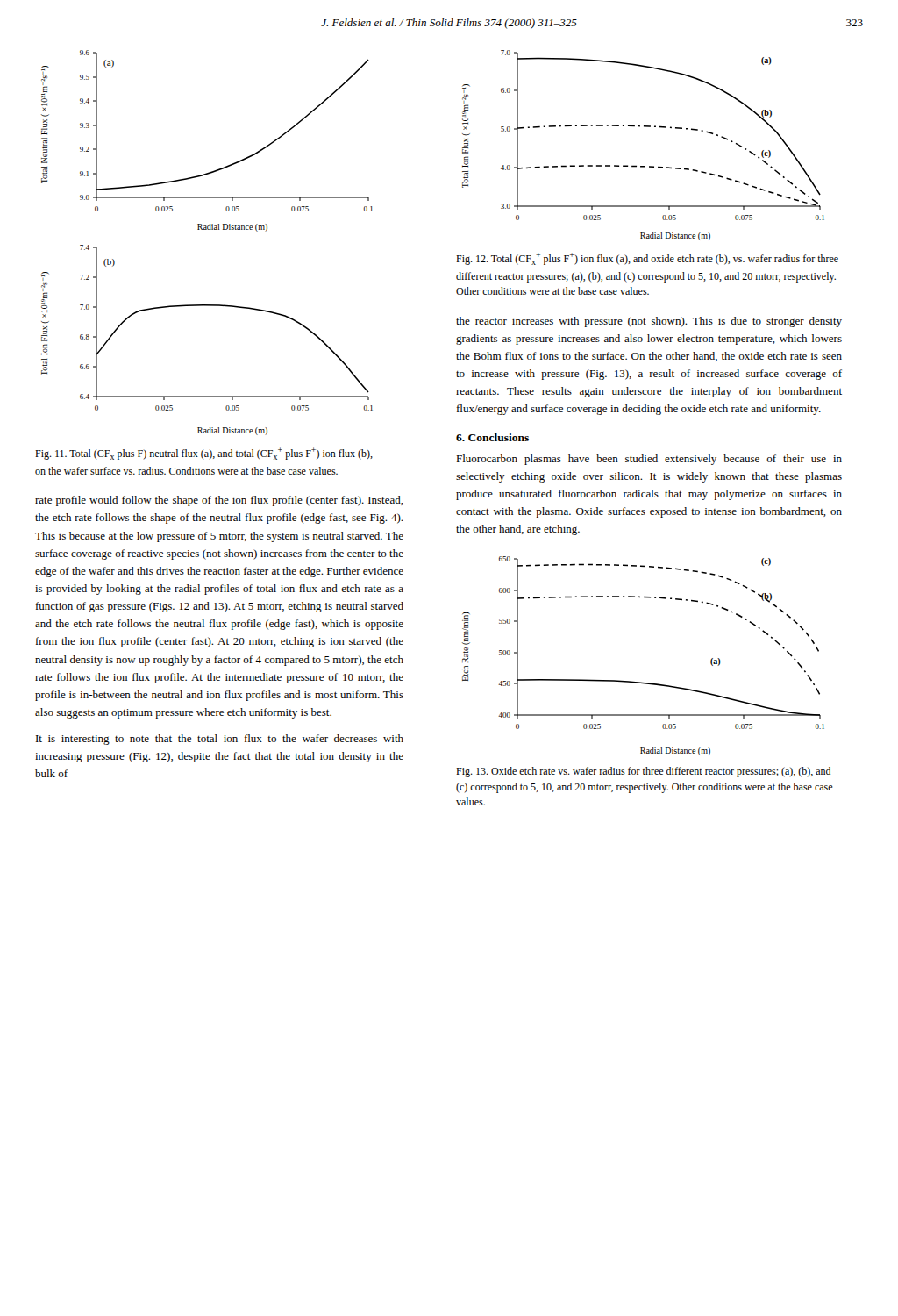This screenshot has width=898, height=1316.
Task: Point to the block starting "Fluorocarbon plasmas have been studied extensively because"
Action: pyautogui.click(x=649, y=493)
